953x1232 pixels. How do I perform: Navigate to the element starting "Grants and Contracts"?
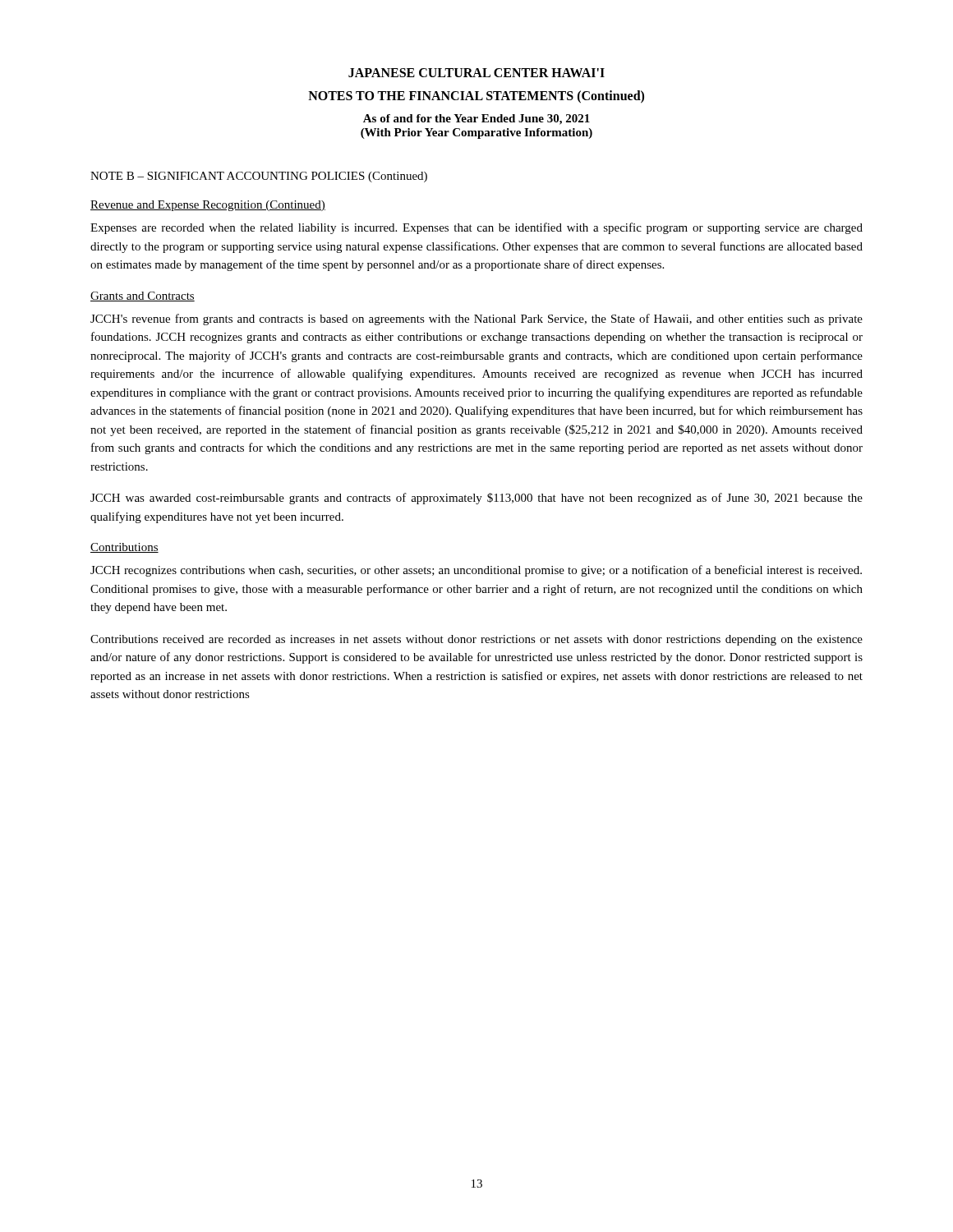click(142, 295)
